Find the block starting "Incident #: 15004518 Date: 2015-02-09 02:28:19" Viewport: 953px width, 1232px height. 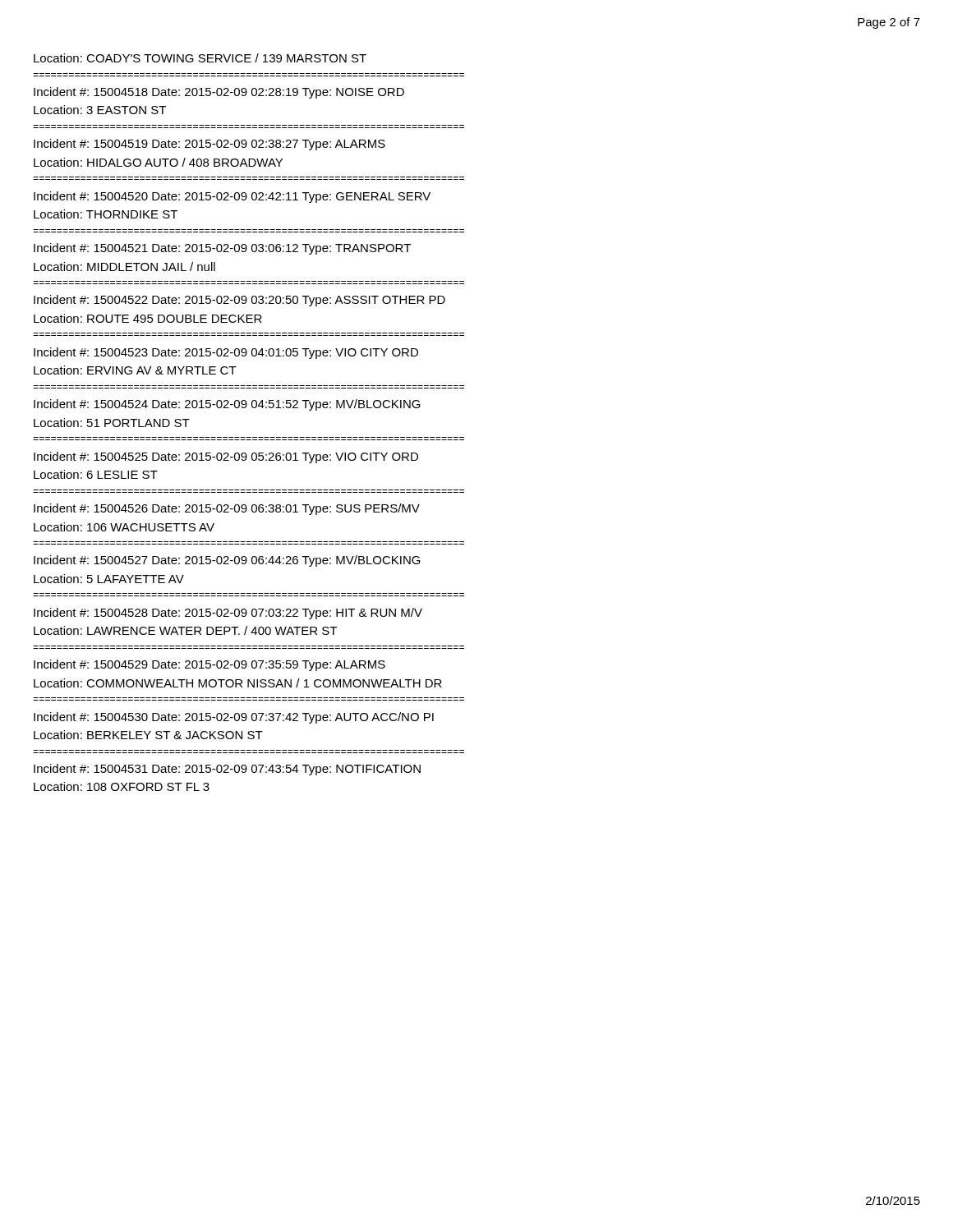tap(219, 101)
